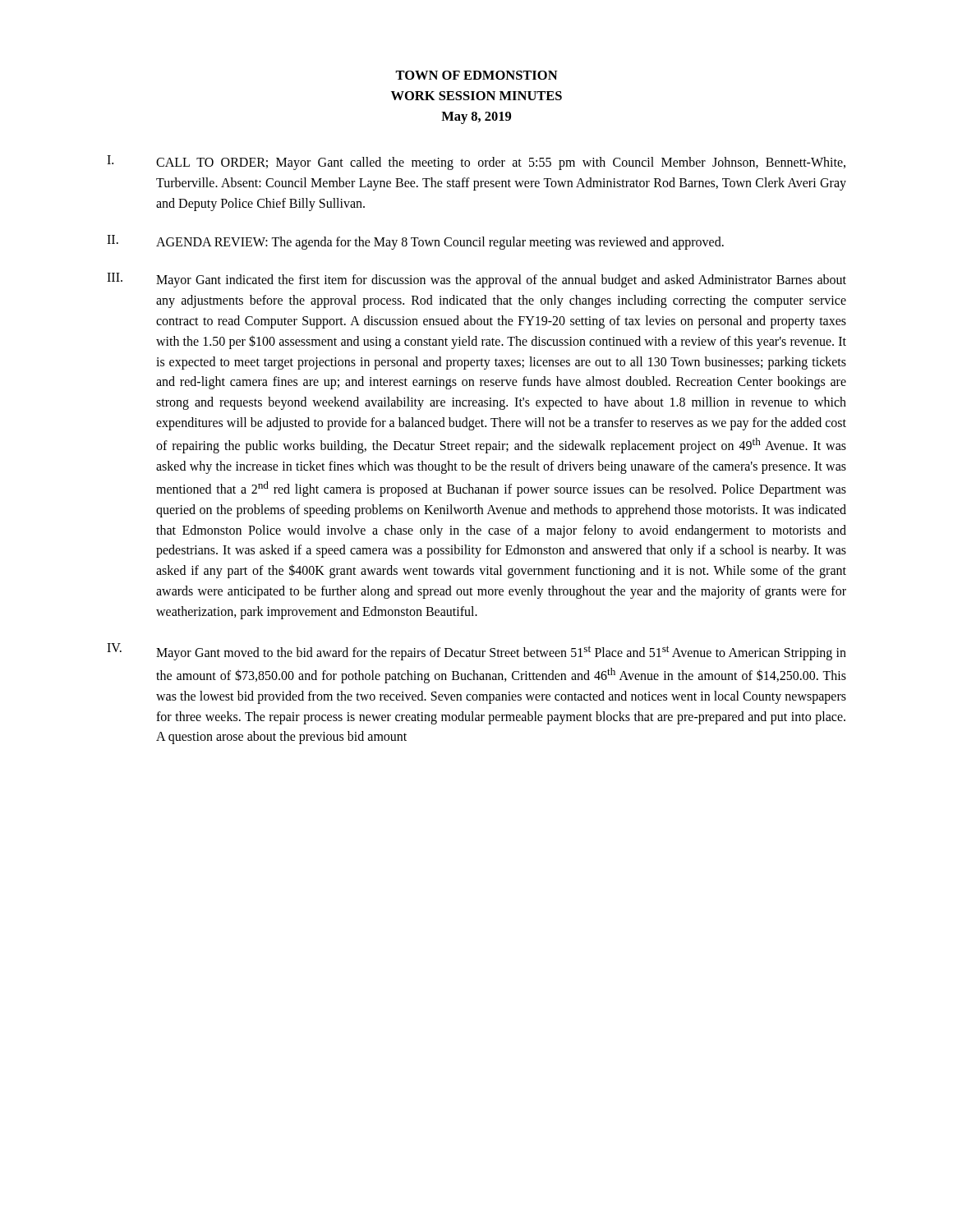The image size is (953, 1232).
Task: Locate the title containing "TOWN OF EDMONSTION WORK SESSION MINUTES May"
Action: tap(476, 96)
